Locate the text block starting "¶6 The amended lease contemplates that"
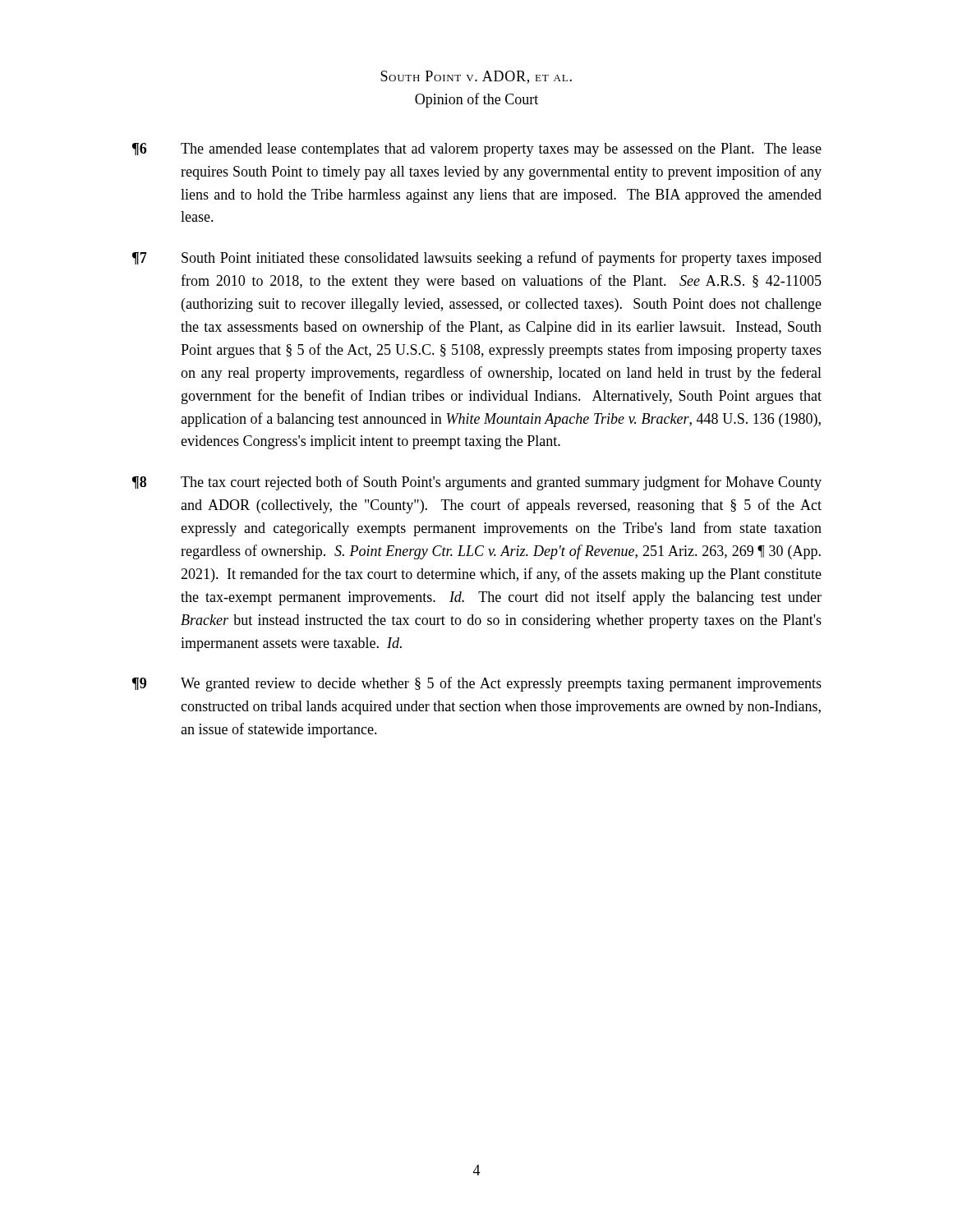Image resolution: width=953 pixels, height=1232 pixels. (476, 184)
